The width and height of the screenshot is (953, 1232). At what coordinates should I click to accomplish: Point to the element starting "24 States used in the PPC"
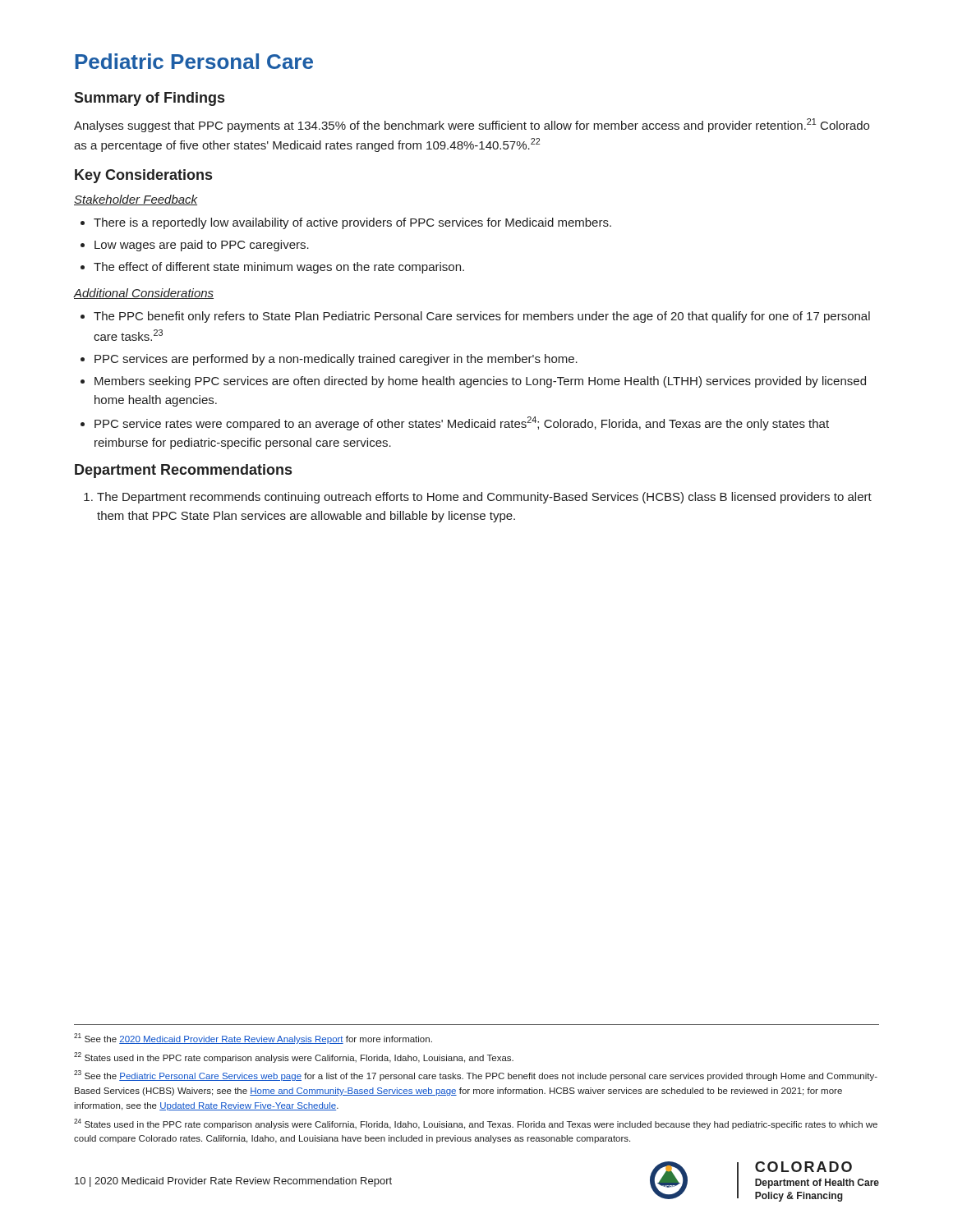coord(476,1132)
